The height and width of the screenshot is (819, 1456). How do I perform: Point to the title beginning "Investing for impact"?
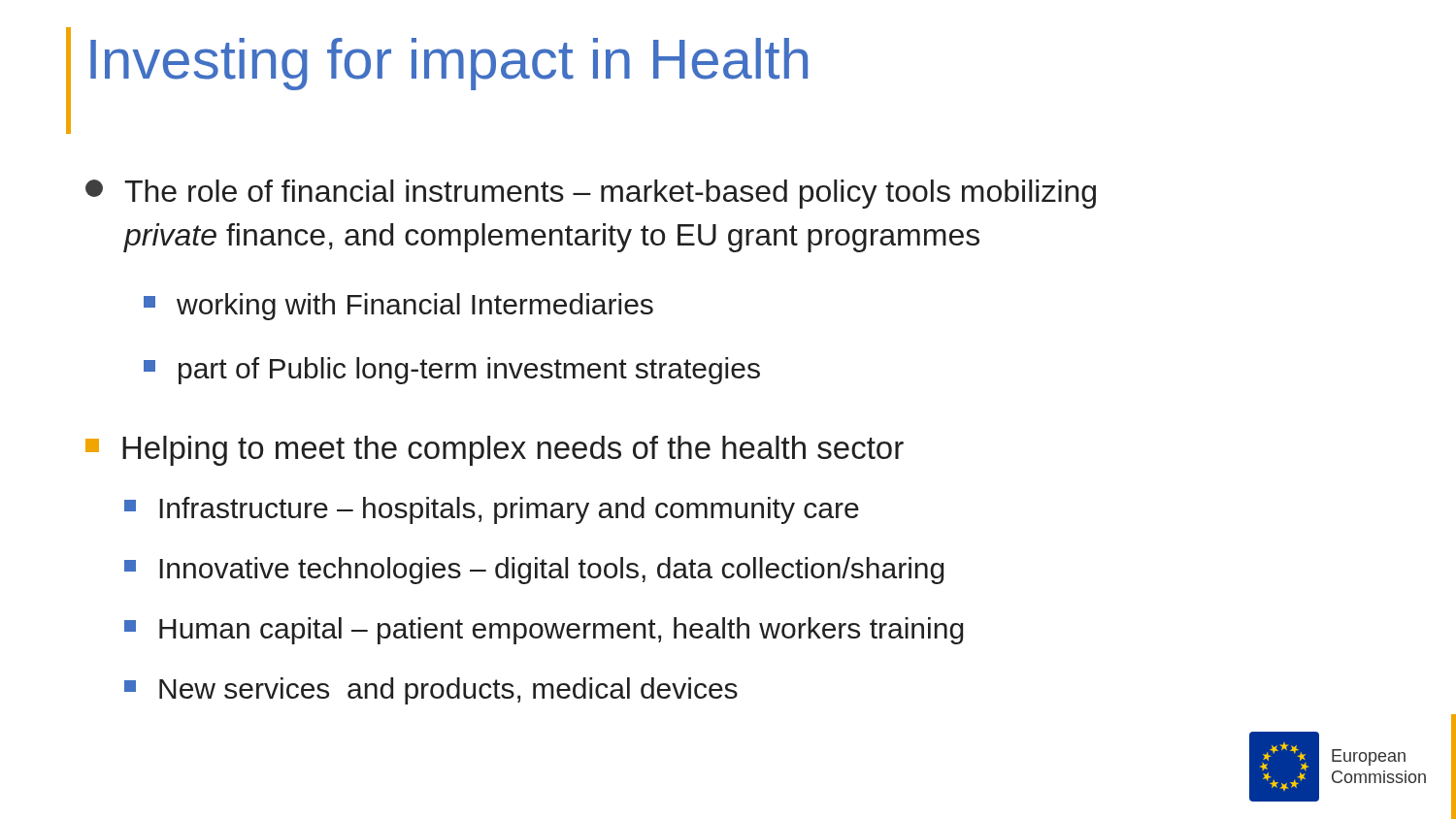(741, 60)
